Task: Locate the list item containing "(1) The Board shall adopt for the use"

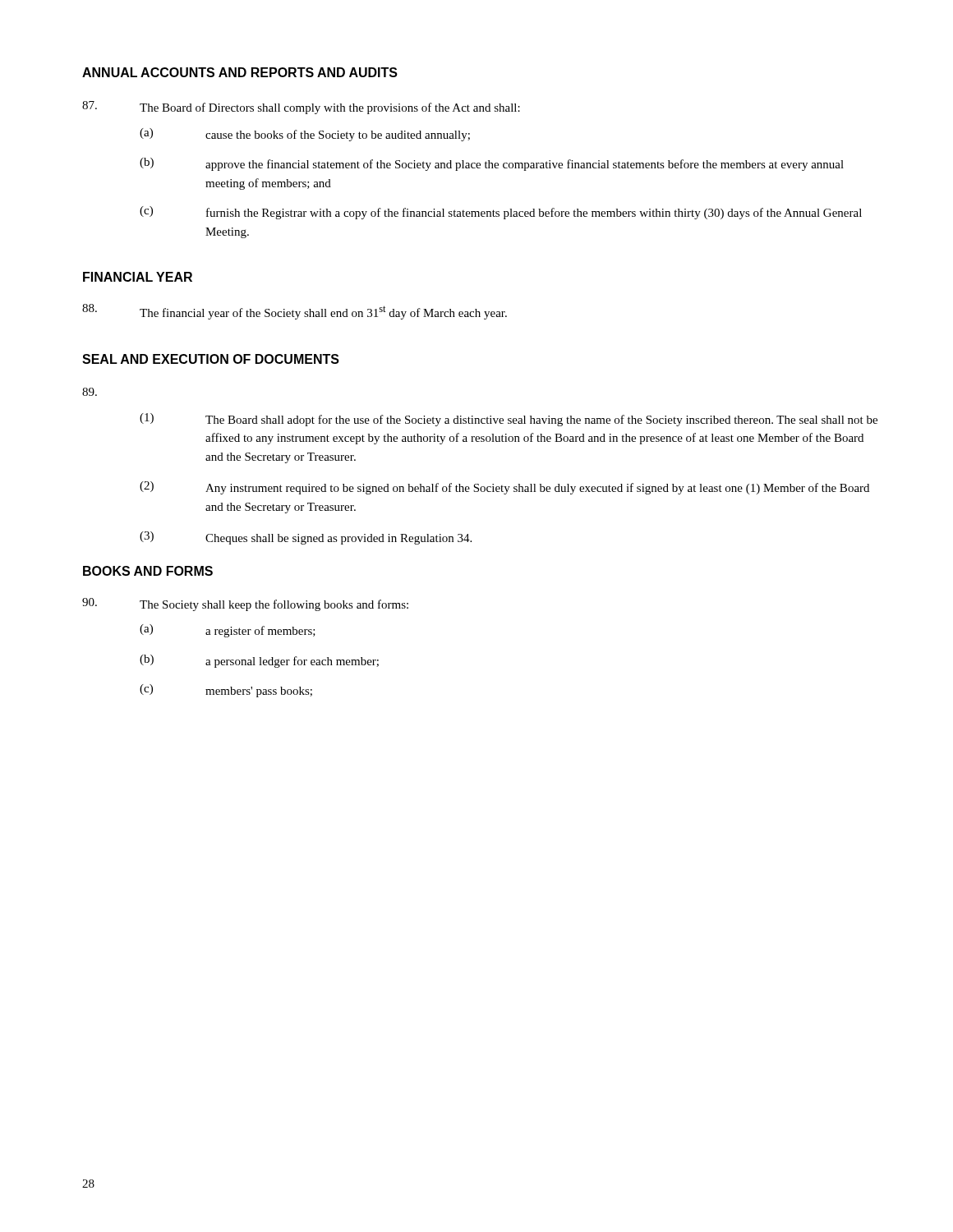Action: tap(509, 438)
